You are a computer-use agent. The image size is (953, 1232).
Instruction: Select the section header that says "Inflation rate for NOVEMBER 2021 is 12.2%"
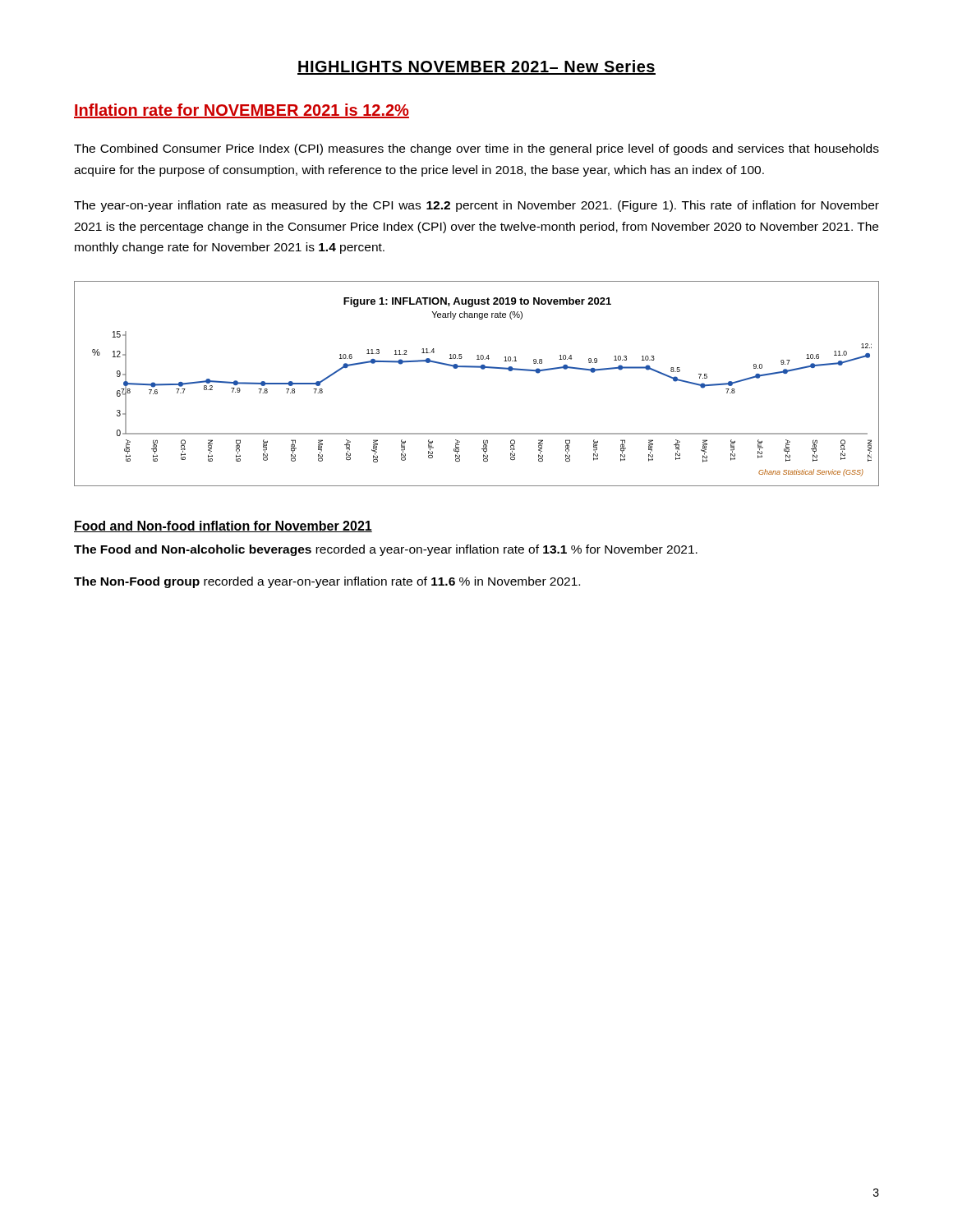click(x=242, y=111)
